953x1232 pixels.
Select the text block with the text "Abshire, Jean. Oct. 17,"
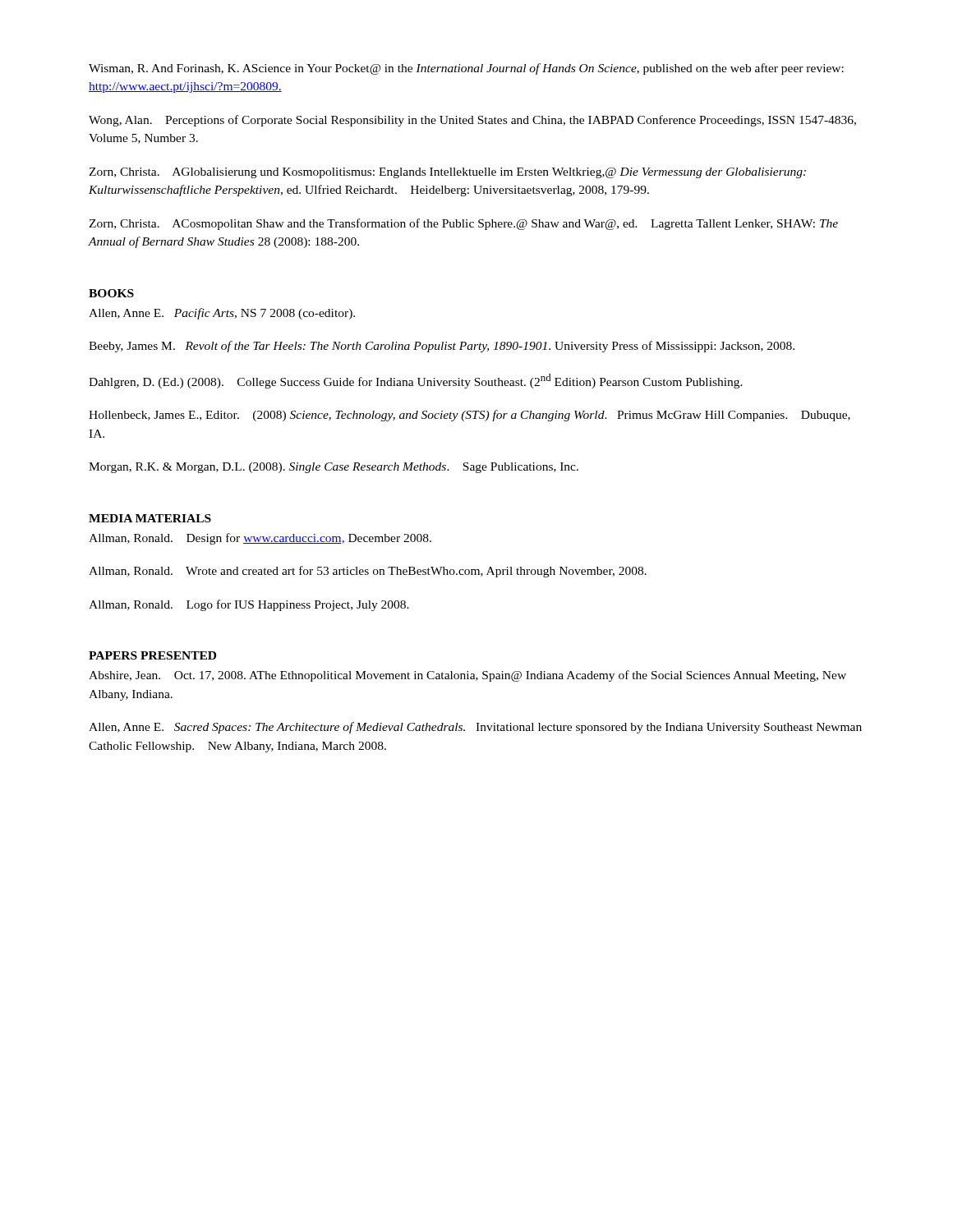pos(467,684)
